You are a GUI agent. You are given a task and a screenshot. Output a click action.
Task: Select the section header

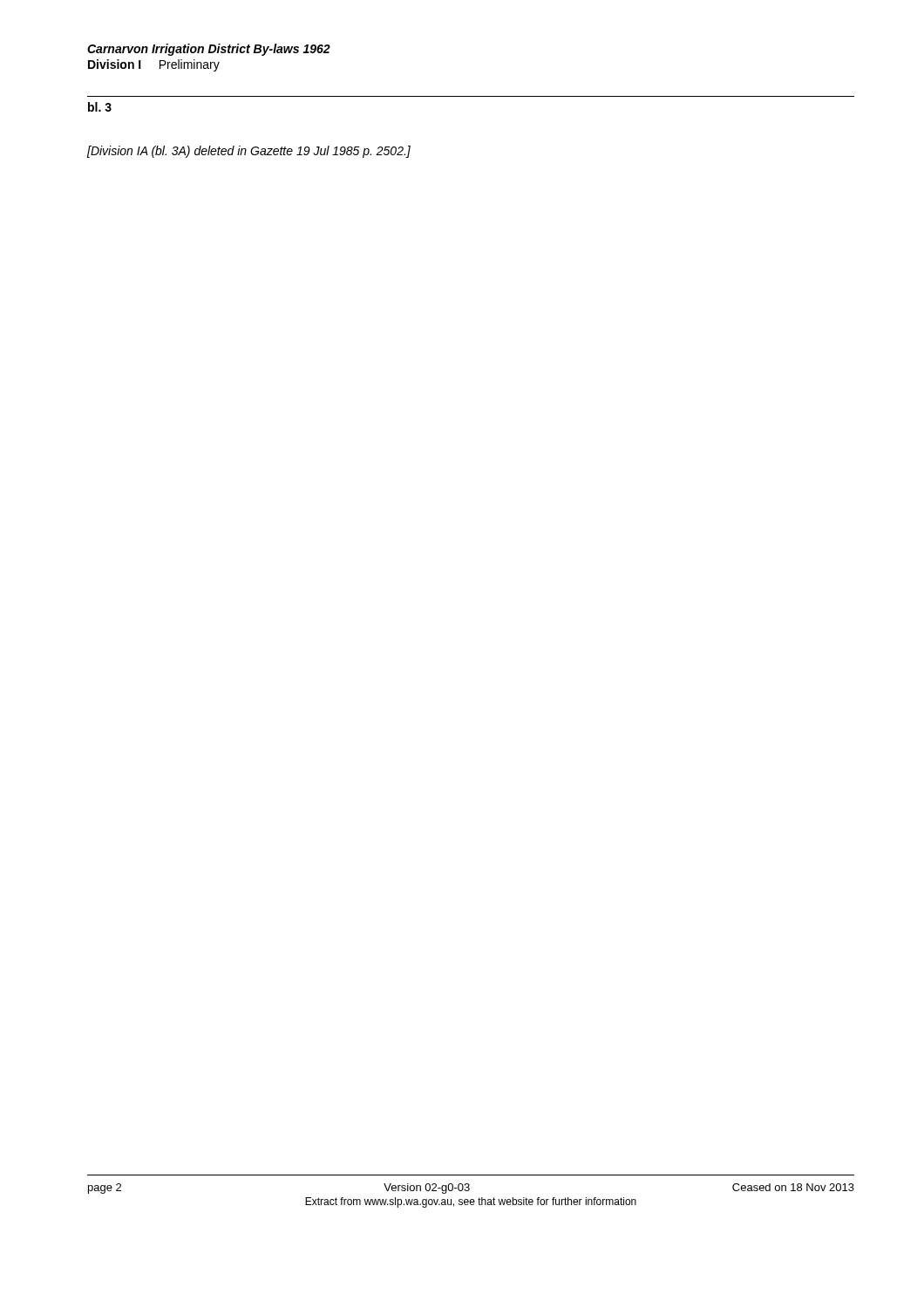[99, 107]
